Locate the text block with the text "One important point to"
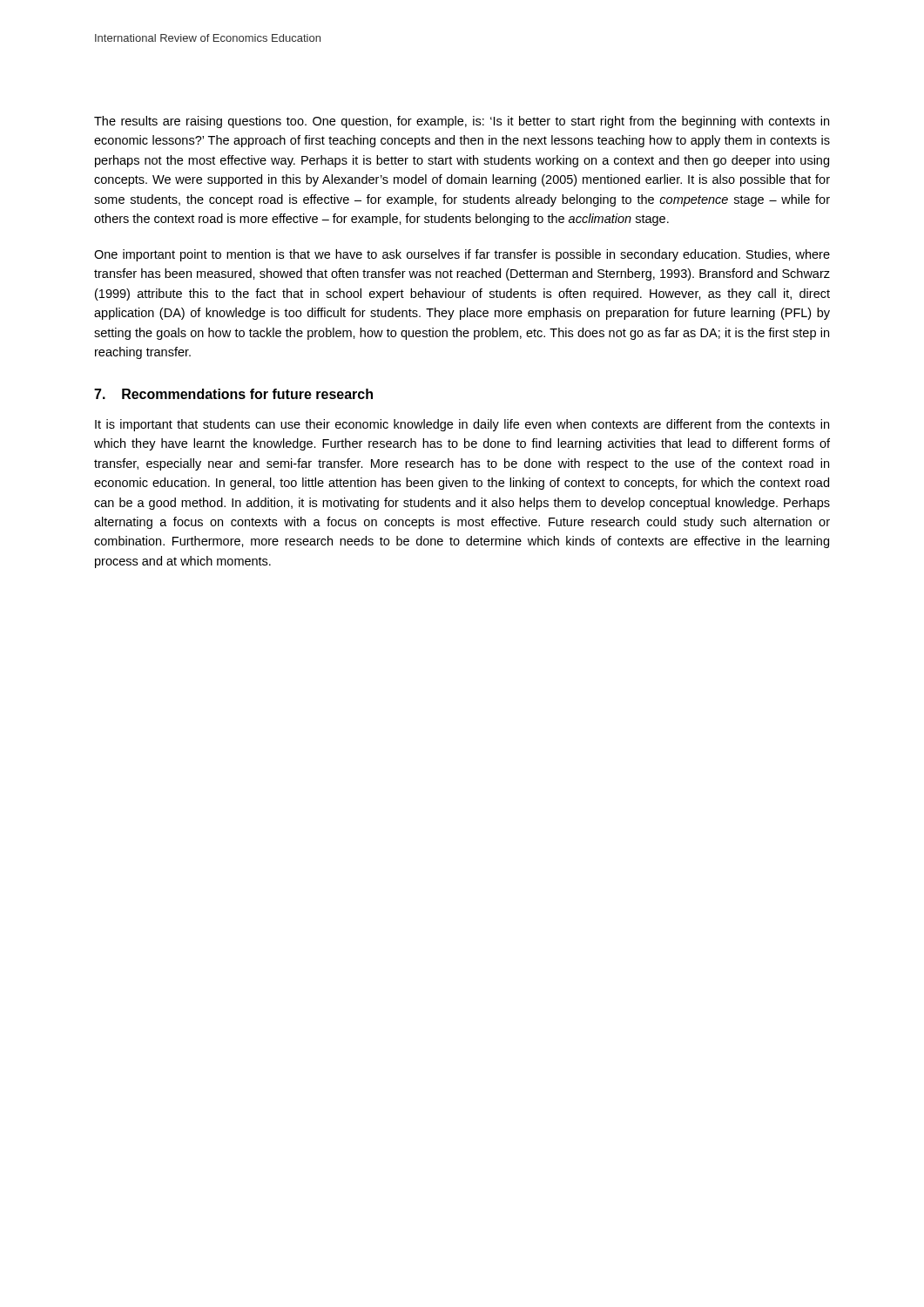This screenshot has width=924, height=1307. tap(462, 303)
